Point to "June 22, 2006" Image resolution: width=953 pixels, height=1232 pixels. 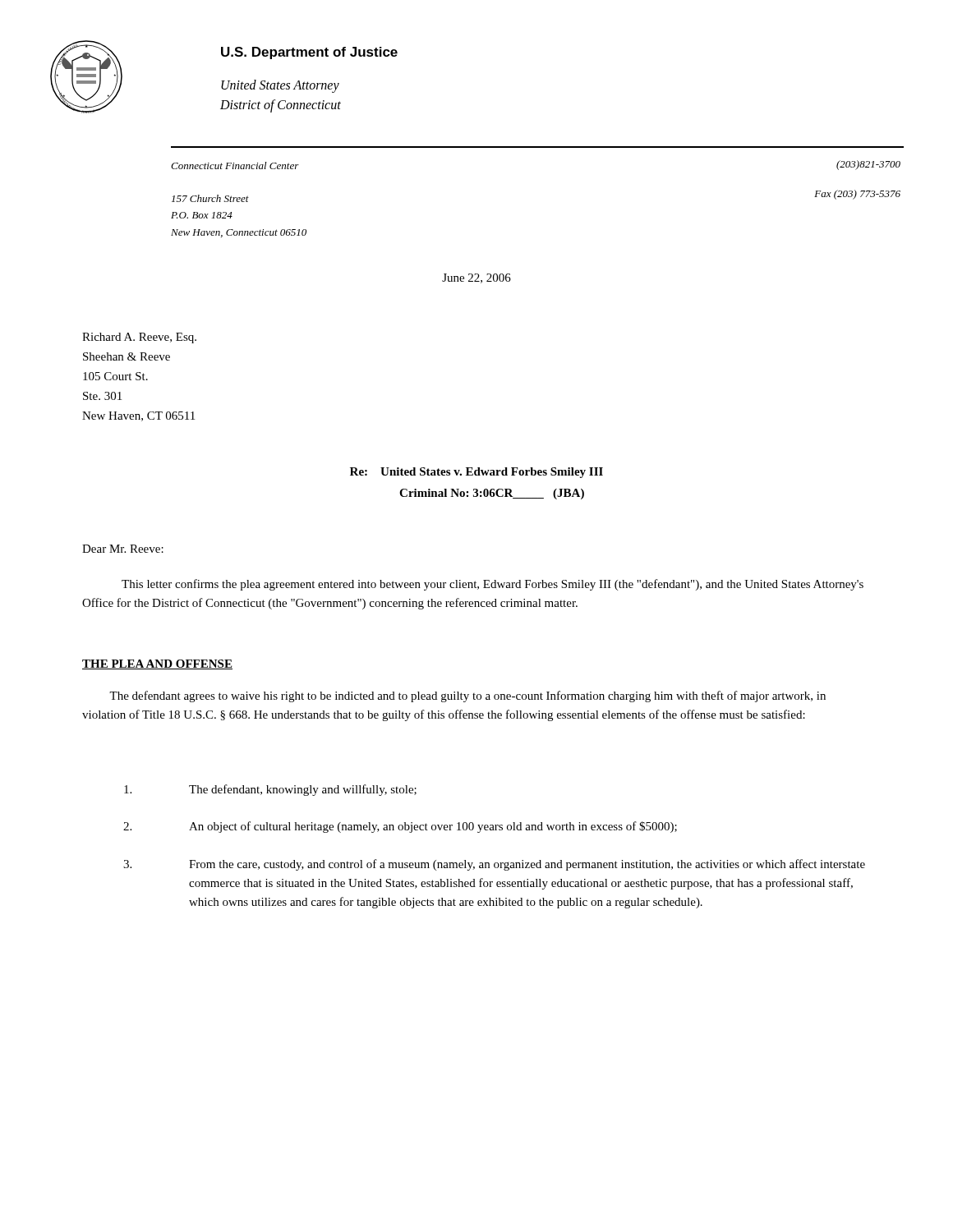476,278
